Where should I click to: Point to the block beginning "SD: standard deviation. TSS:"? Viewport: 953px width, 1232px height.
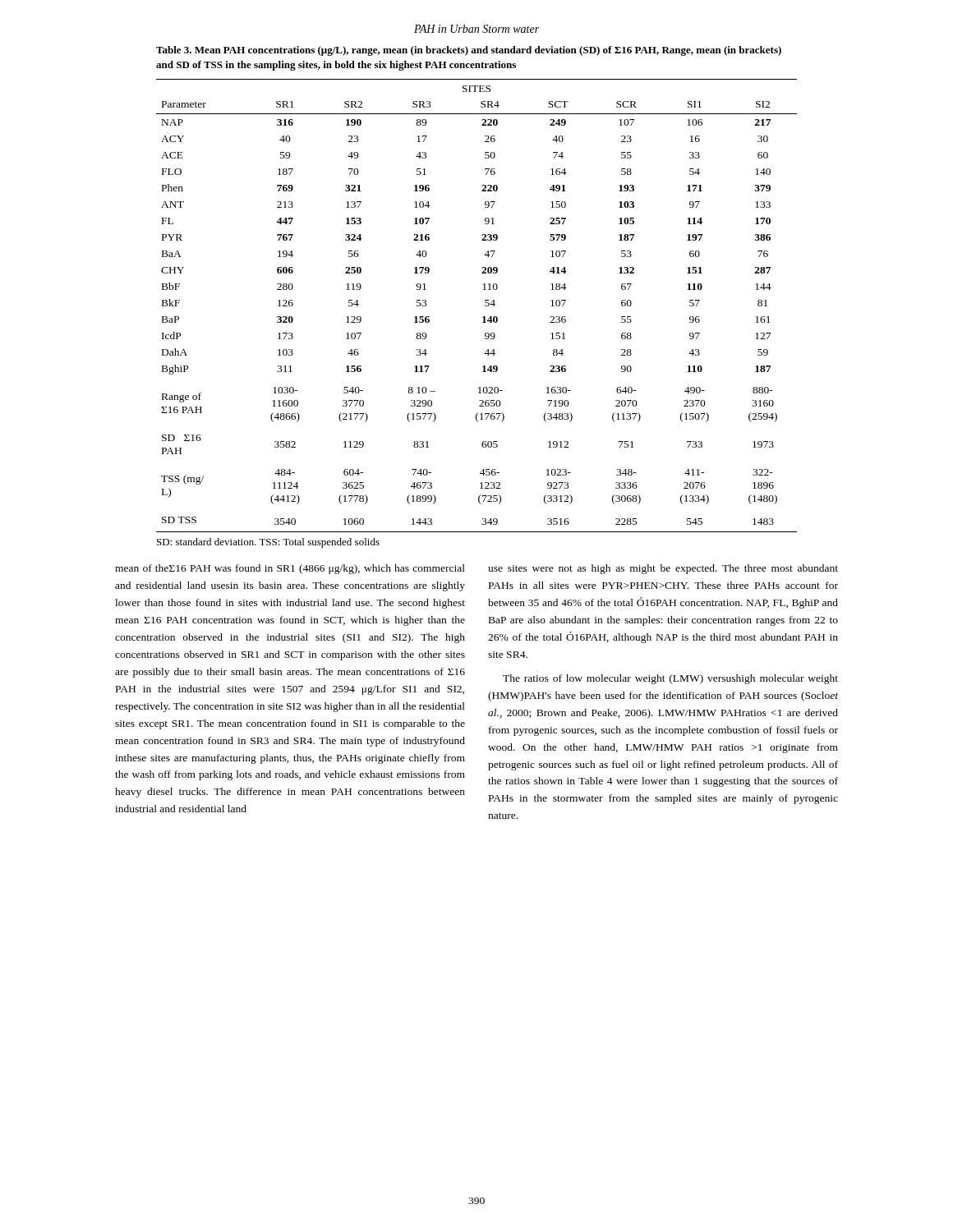(x=268, y=542)
